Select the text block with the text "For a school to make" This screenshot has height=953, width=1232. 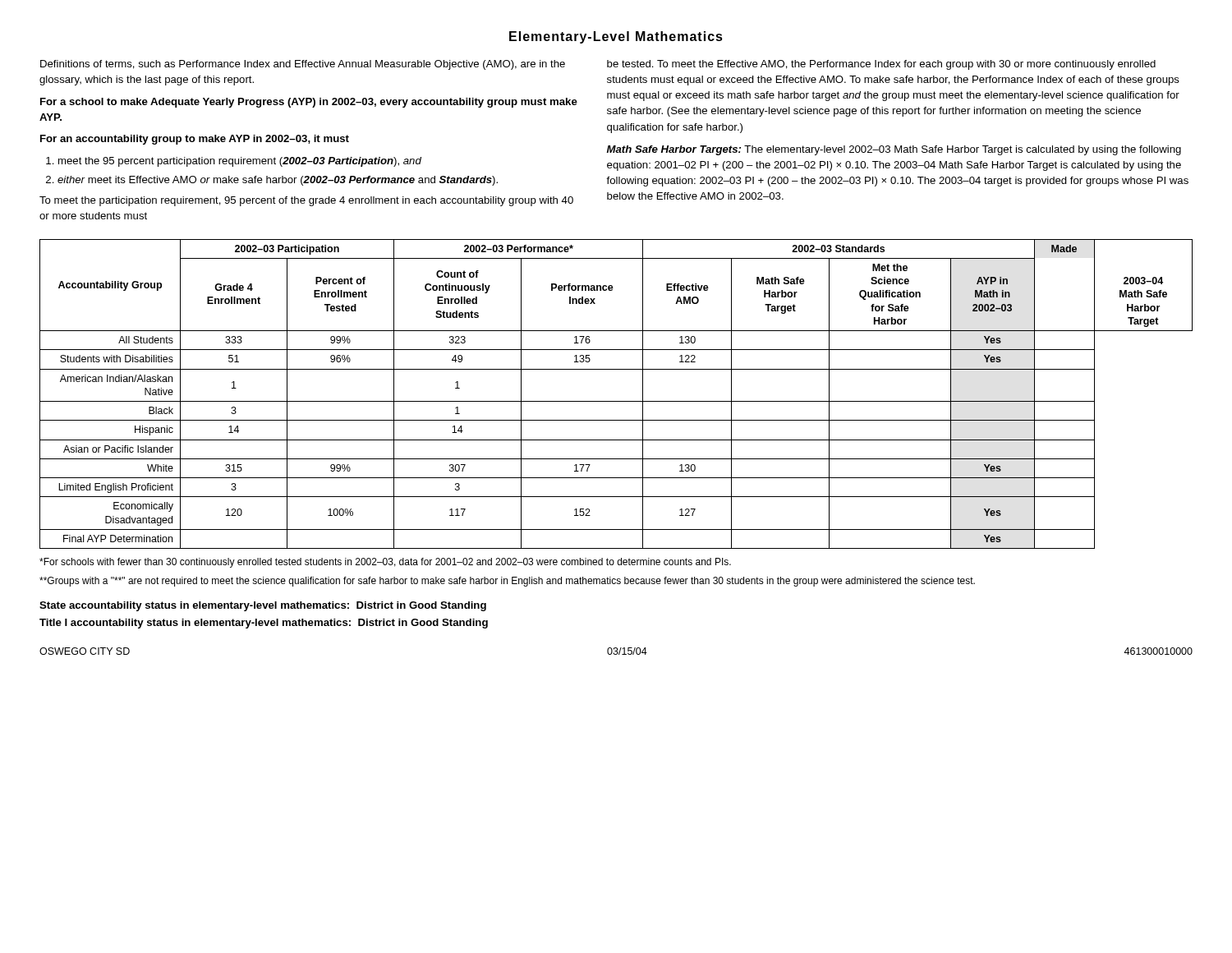(x=308, y=110)
